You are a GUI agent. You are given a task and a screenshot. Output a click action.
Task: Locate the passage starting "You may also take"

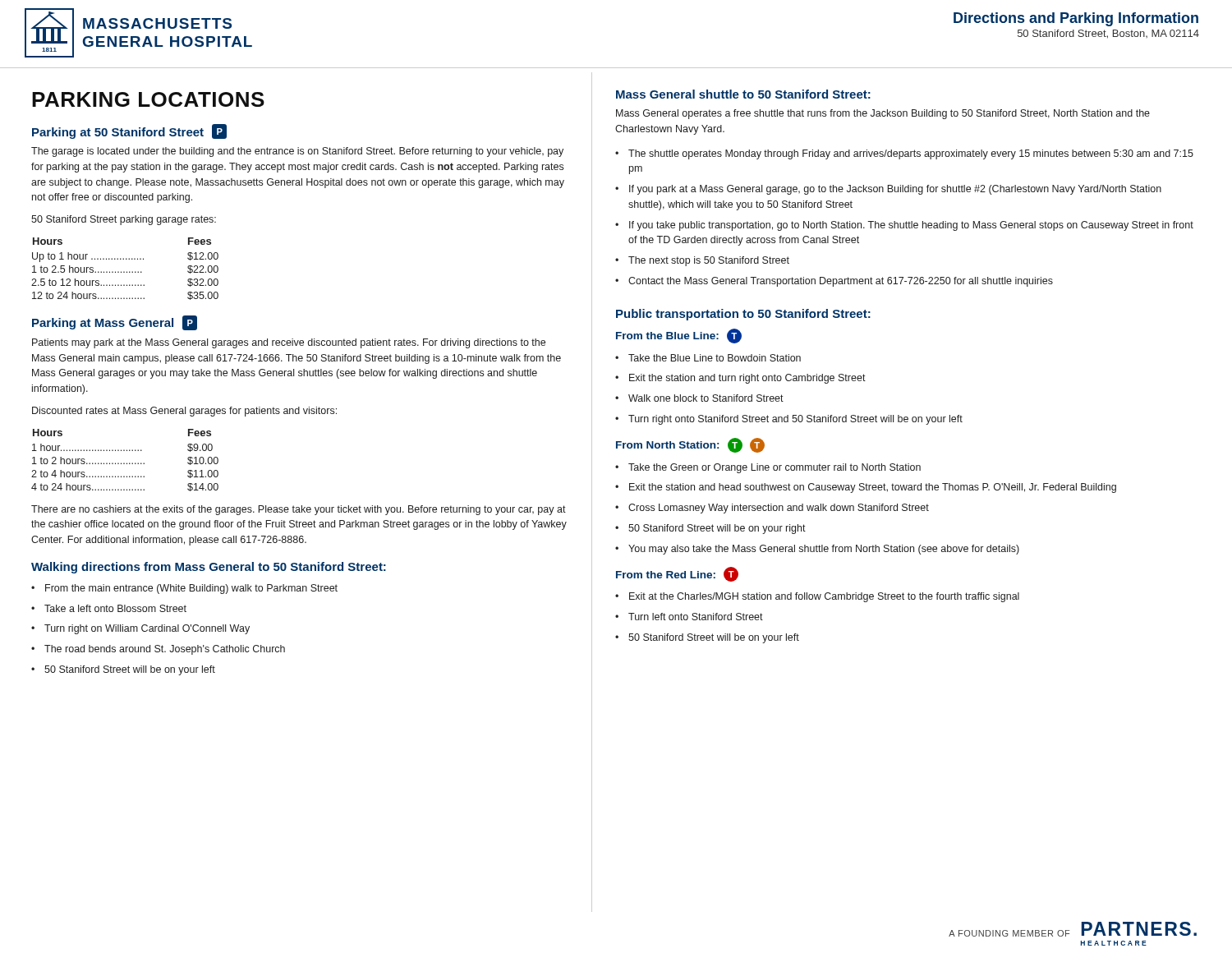(824, 548)
